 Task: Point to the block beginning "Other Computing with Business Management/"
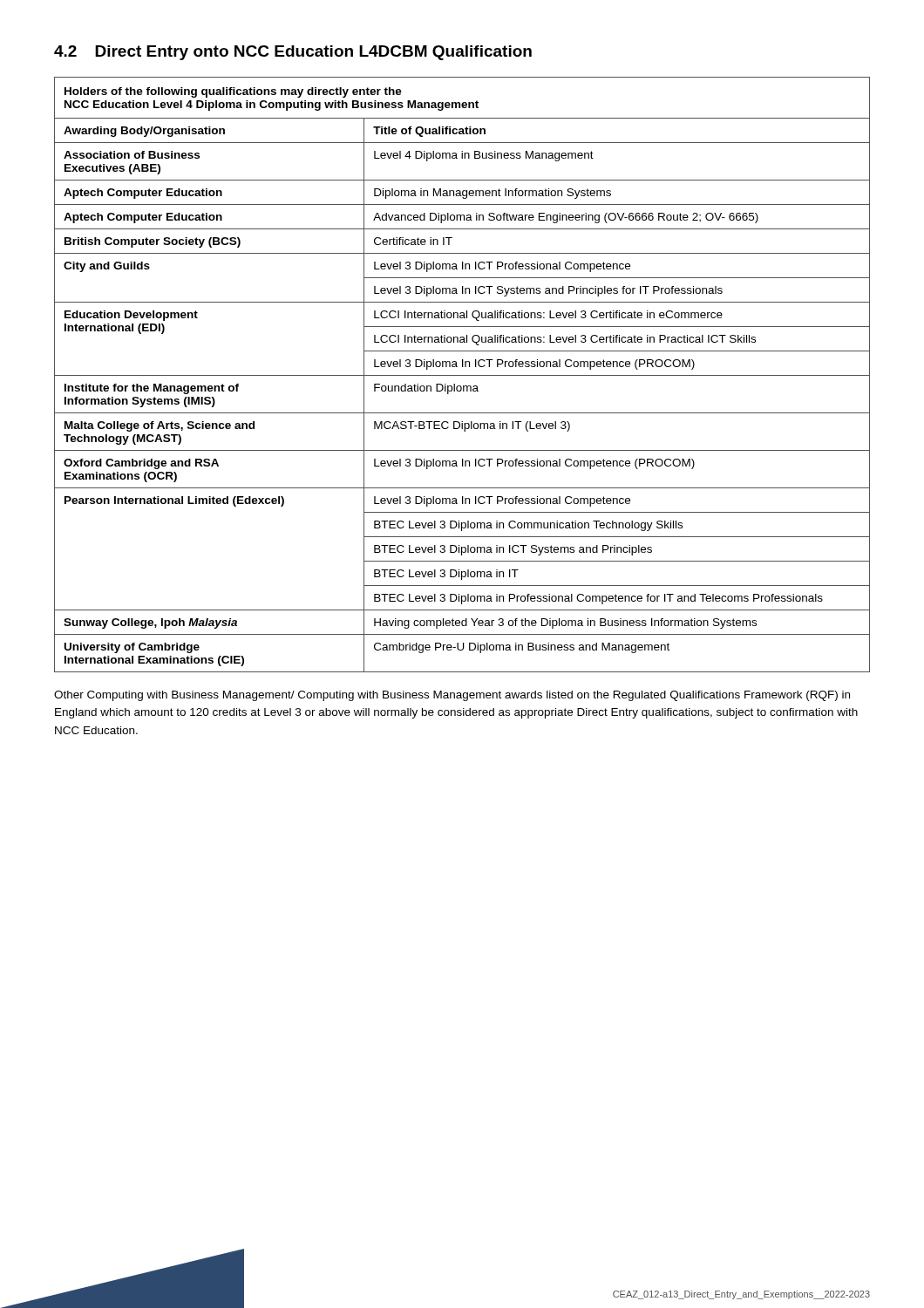click(x=456, y=712)
